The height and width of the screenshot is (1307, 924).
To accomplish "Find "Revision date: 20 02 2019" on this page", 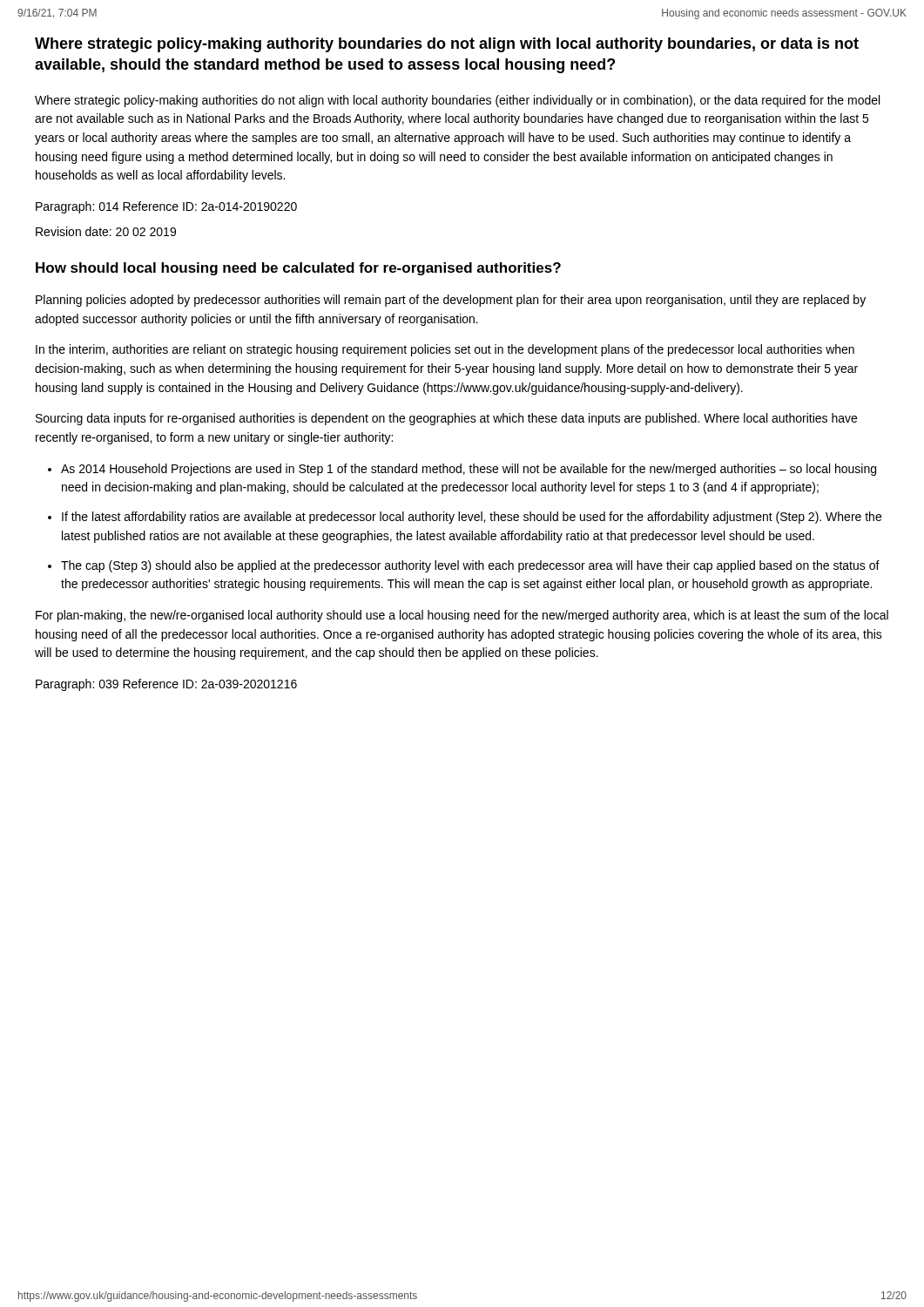I will [x=106, y=231].
